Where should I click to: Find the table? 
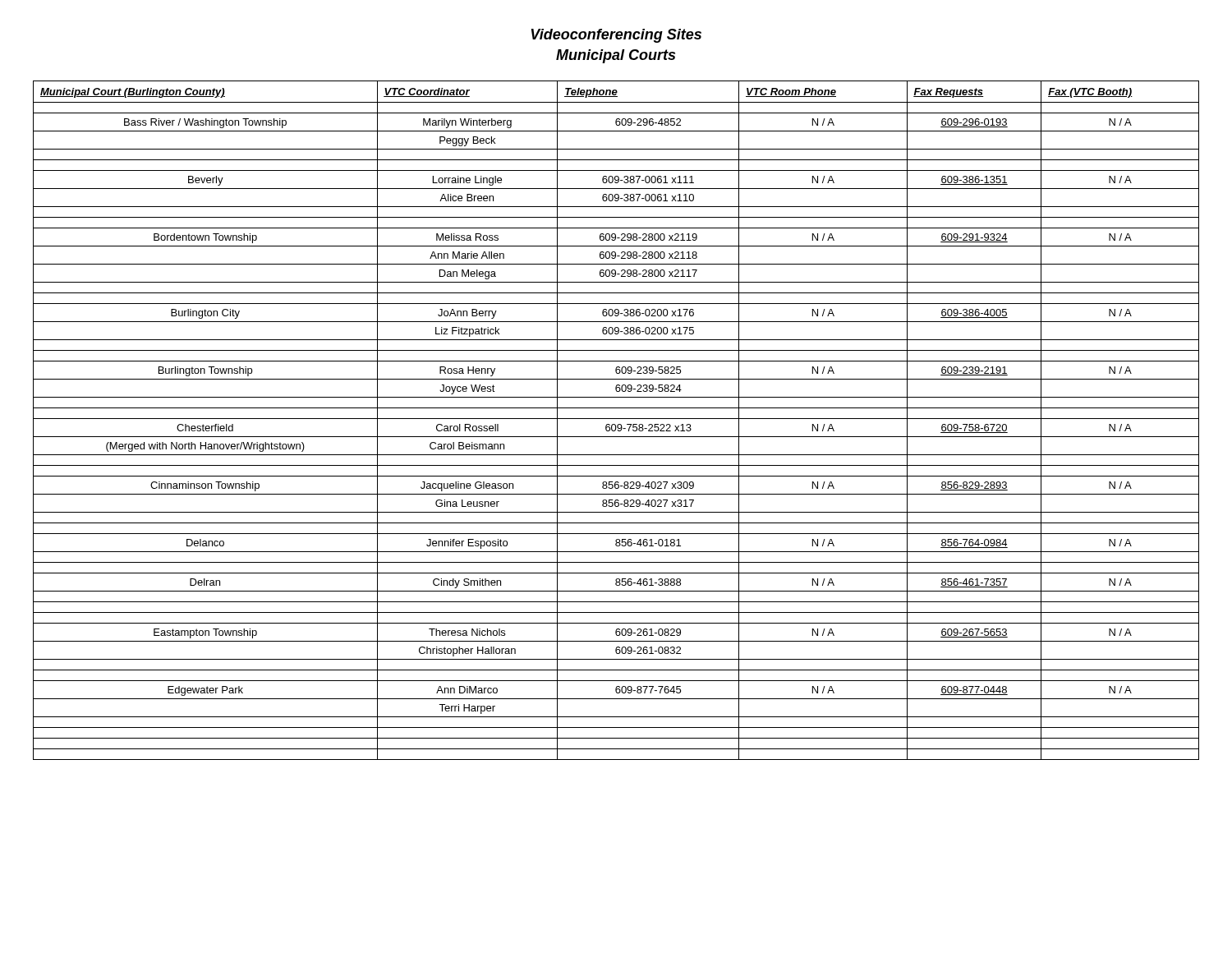coord(616,421)
